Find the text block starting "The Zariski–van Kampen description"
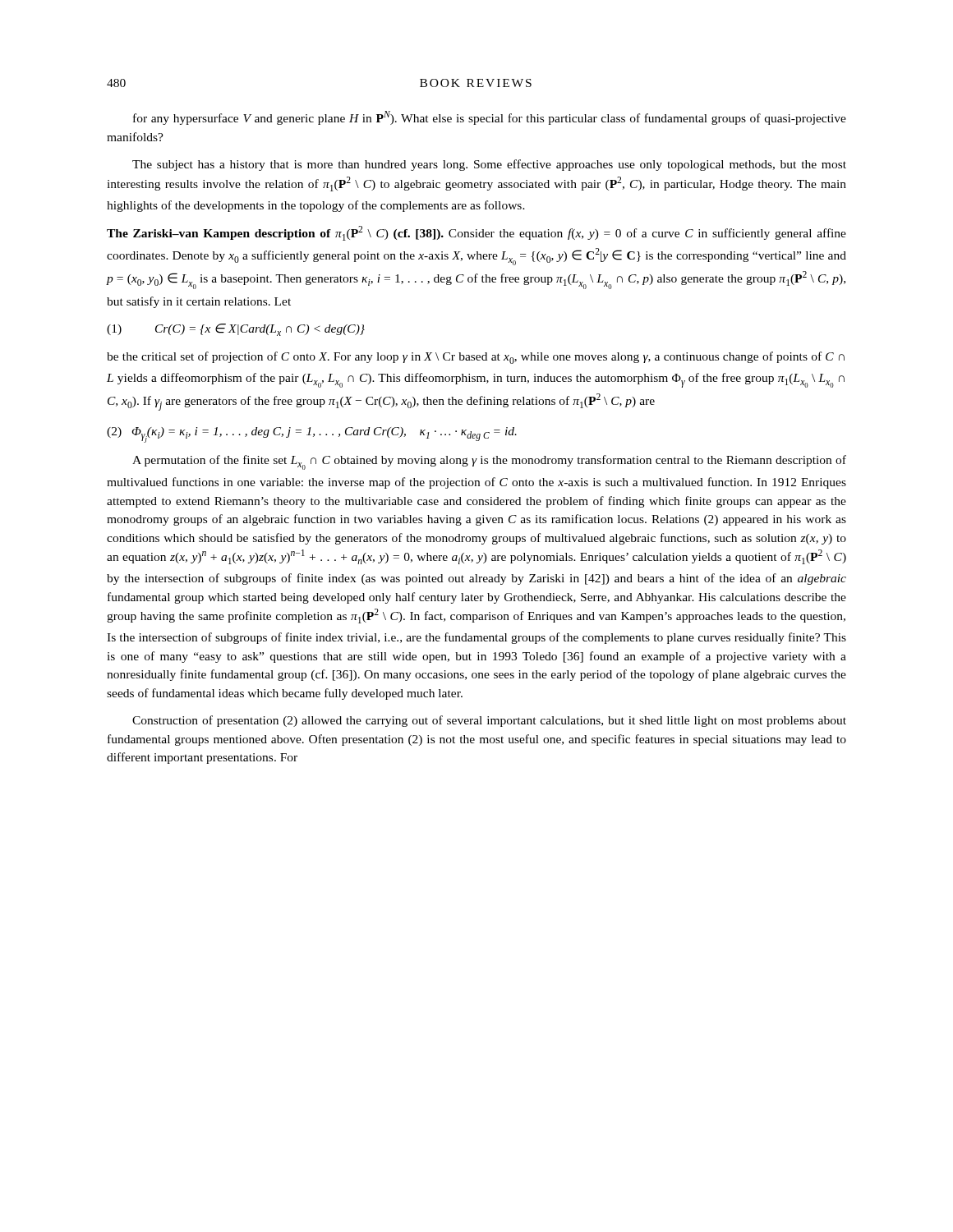The width and height of the screenshot is (953, 1232). [x=476, y=266]
